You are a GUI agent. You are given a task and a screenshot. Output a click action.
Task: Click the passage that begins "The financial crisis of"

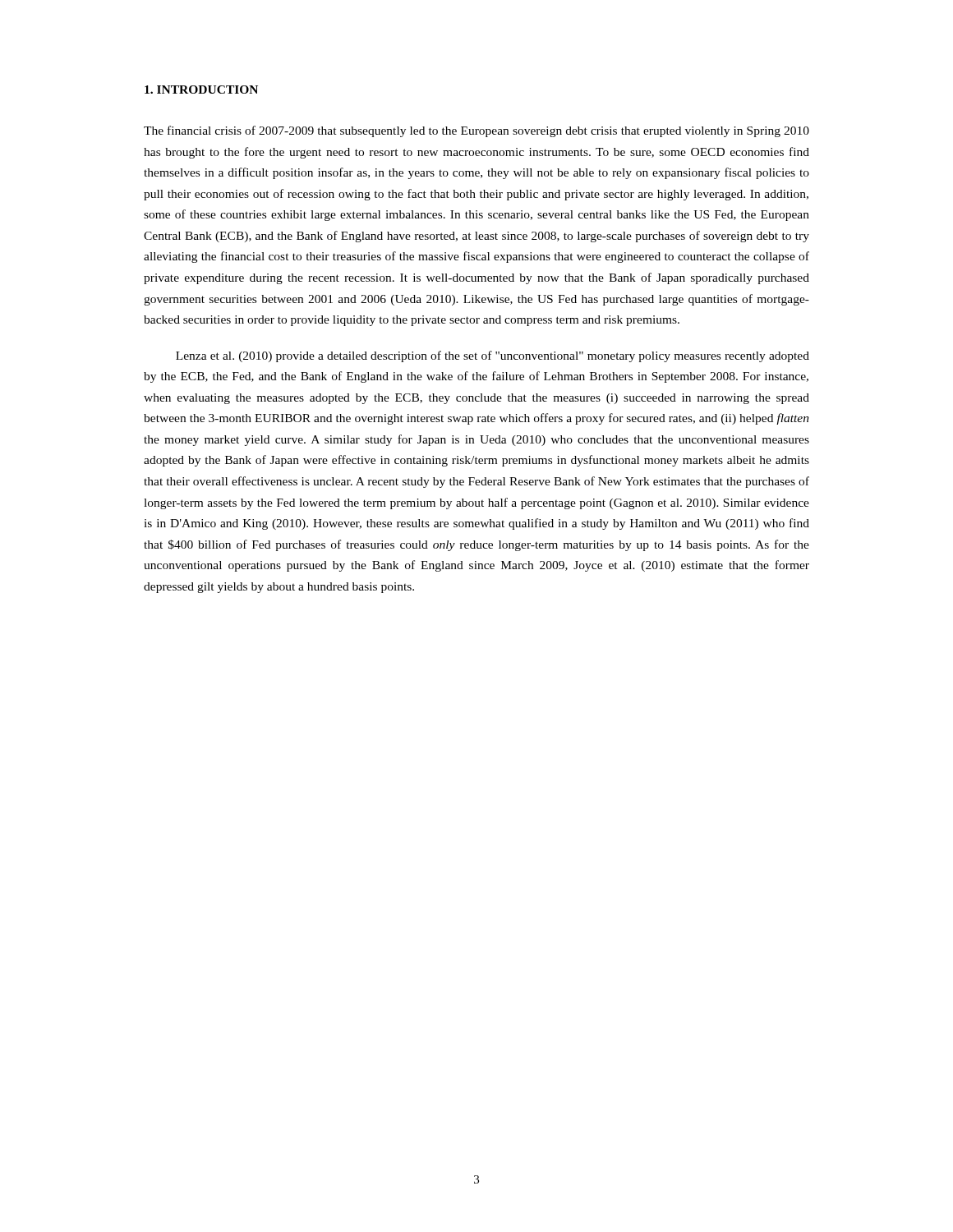click(476, 225)
